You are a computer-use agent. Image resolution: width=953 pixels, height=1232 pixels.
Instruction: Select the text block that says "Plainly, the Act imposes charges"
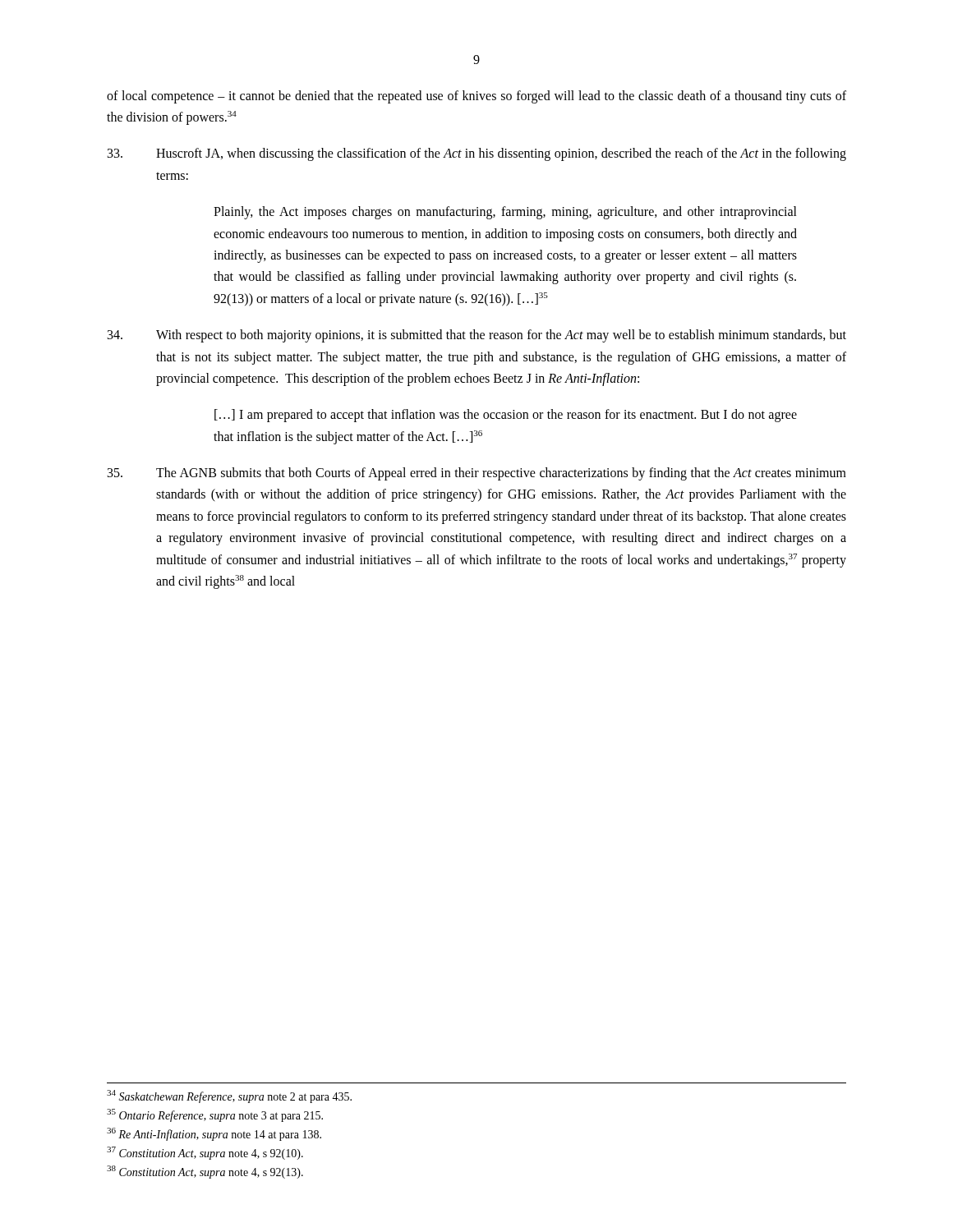pos(505,256)
